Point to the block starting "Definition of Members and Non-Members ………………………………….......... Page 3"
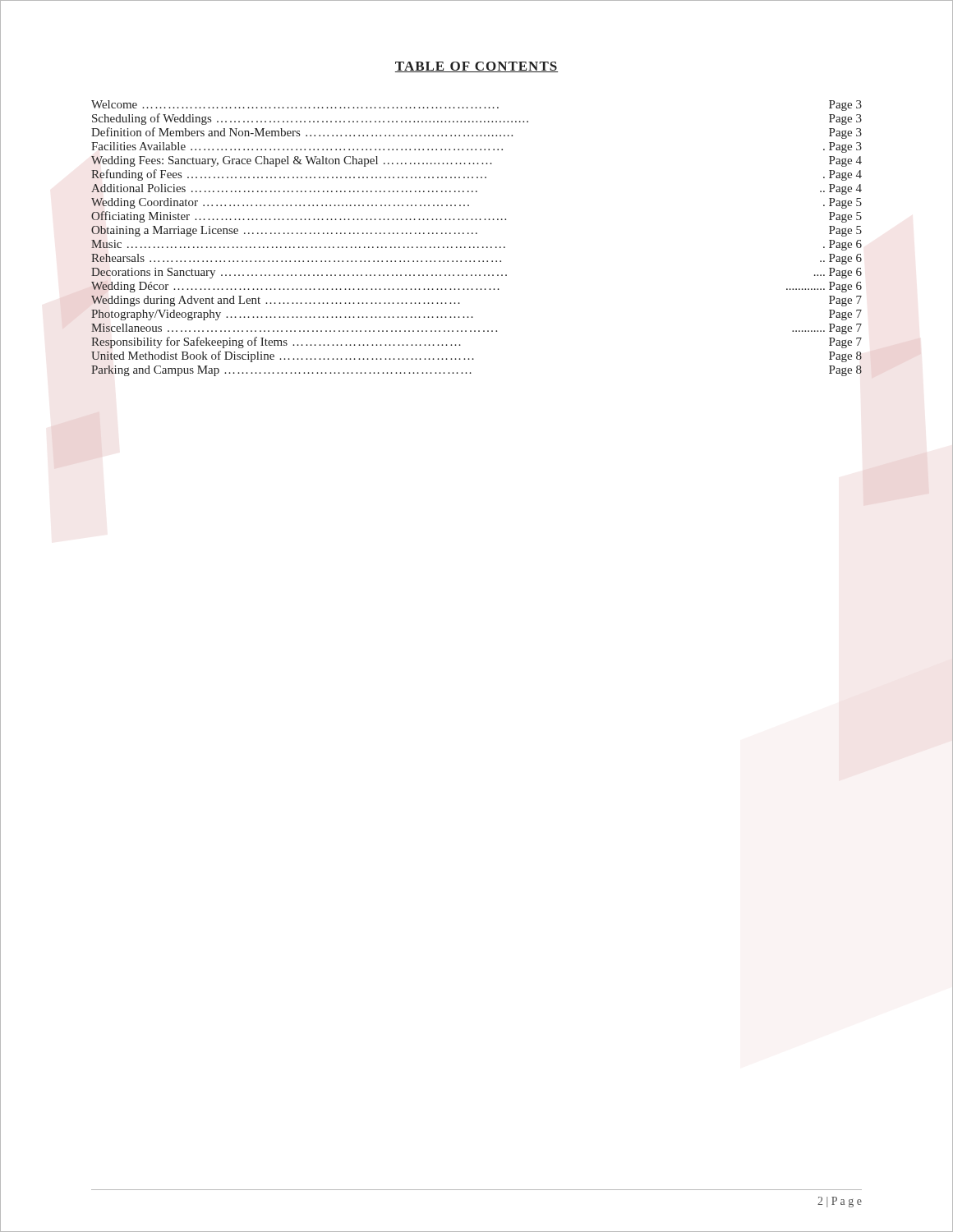Screen dimensions: 1232x953 pyautogui.click(x=476, y=133)
